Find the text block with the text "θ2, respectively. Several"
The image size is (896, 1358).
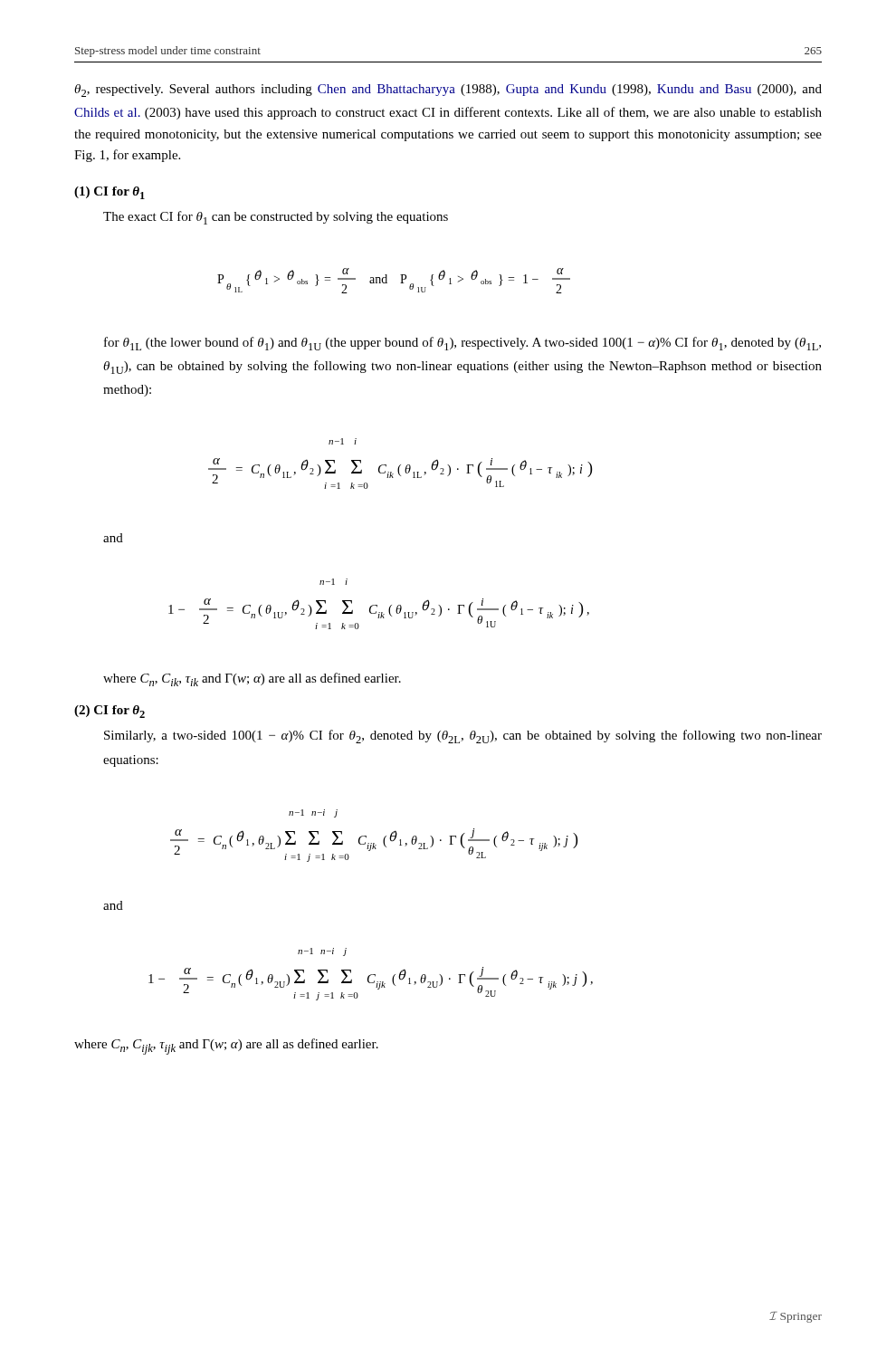tap(448, 122)
